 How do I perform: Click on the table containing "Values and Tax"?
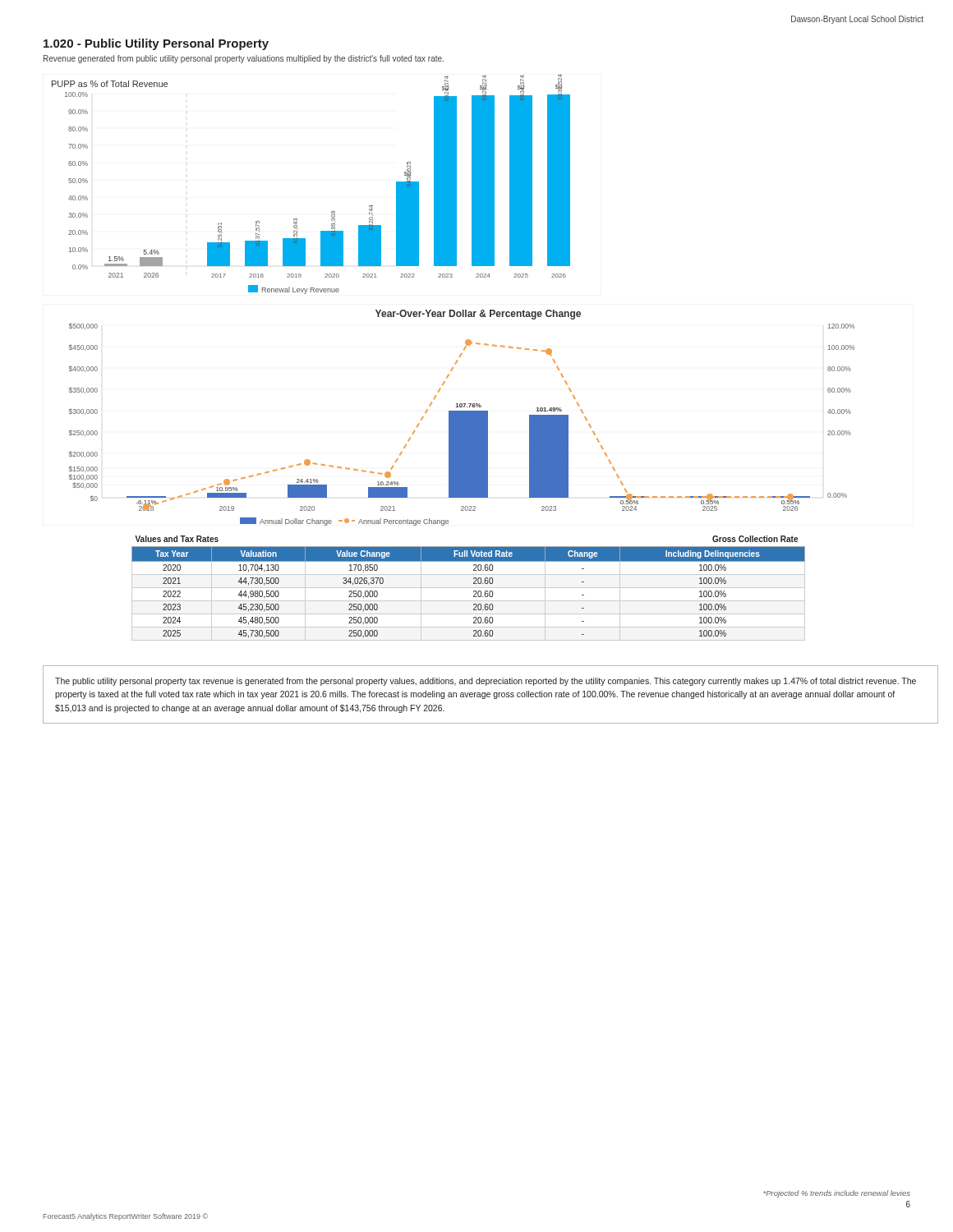(468, 586)
